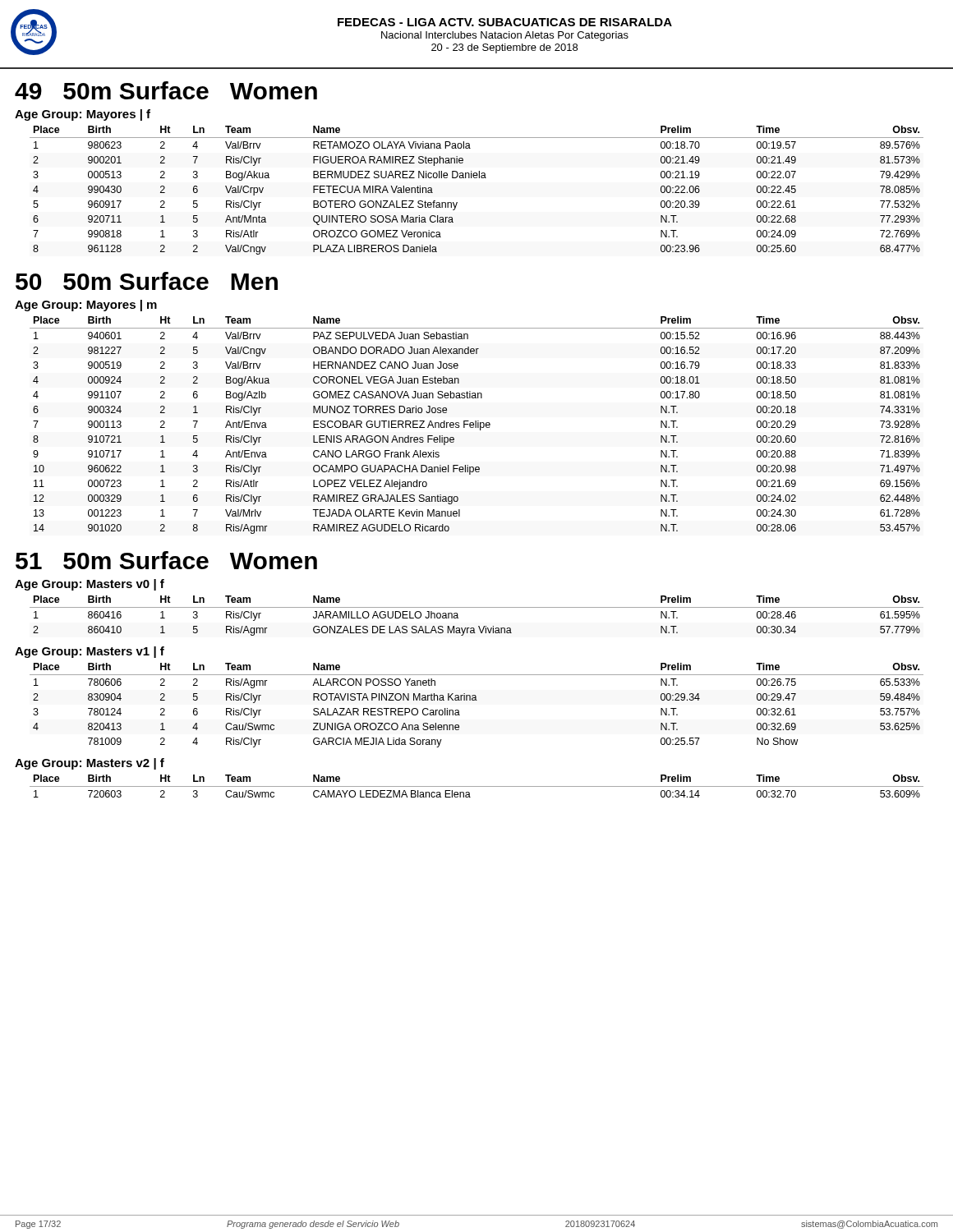Click on the section header with the text "Age Group: Mayores | m"

coord(86,304)
